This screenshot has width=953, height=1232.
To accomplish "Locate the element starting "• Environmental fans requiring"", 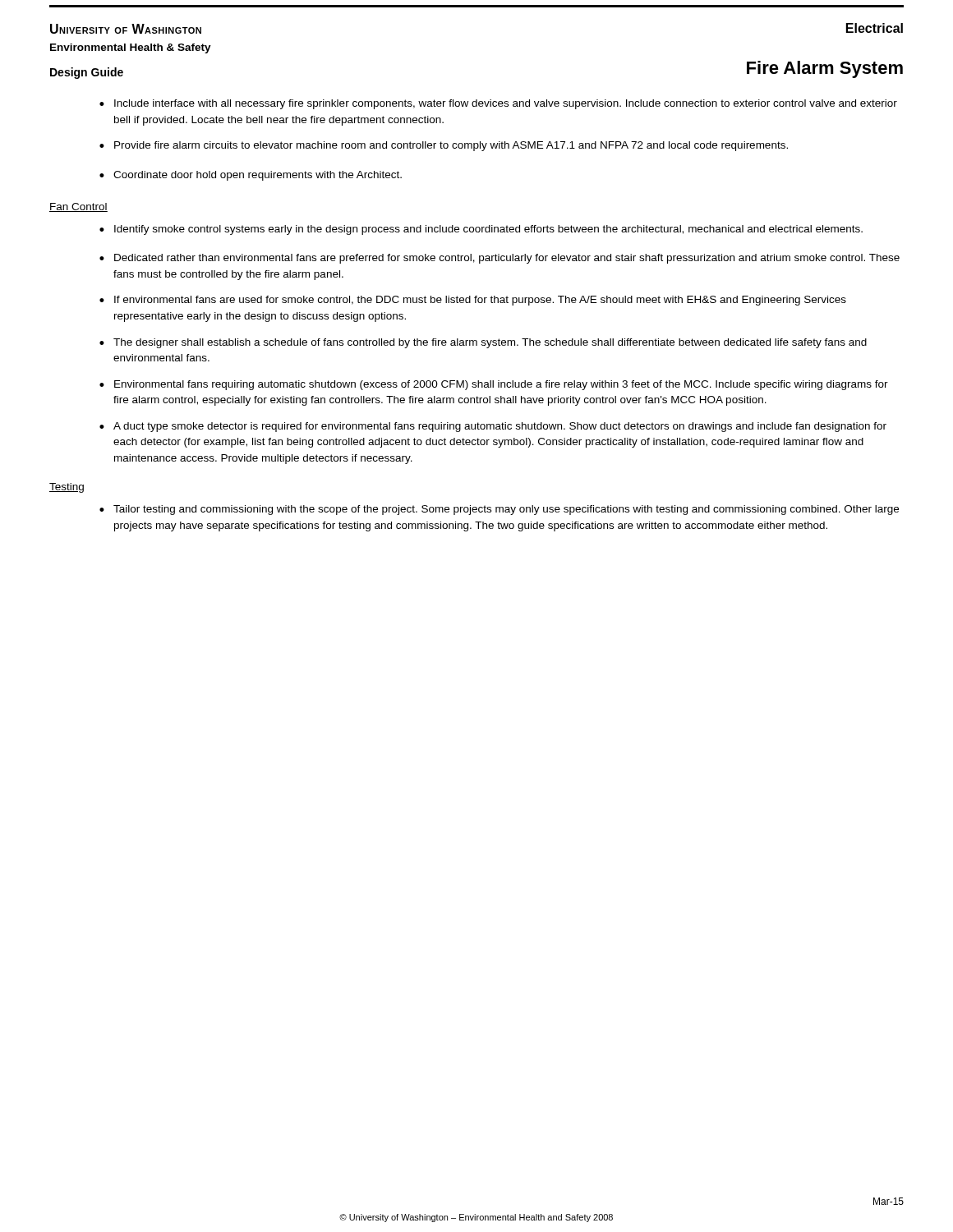I will [497, 392].
